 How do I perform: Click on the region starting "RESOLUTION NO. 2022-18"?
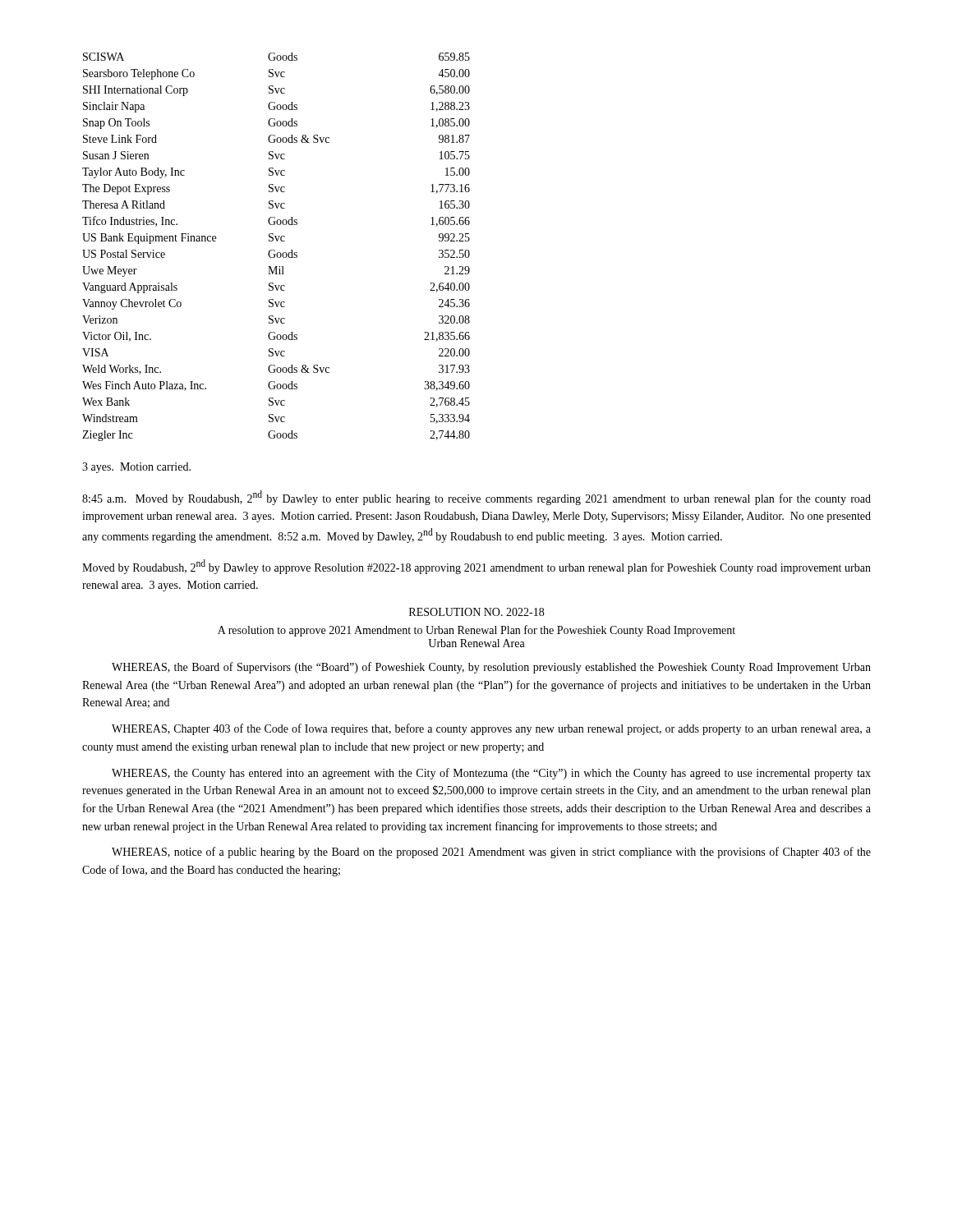pyautogui.click(x=476, y=612)
